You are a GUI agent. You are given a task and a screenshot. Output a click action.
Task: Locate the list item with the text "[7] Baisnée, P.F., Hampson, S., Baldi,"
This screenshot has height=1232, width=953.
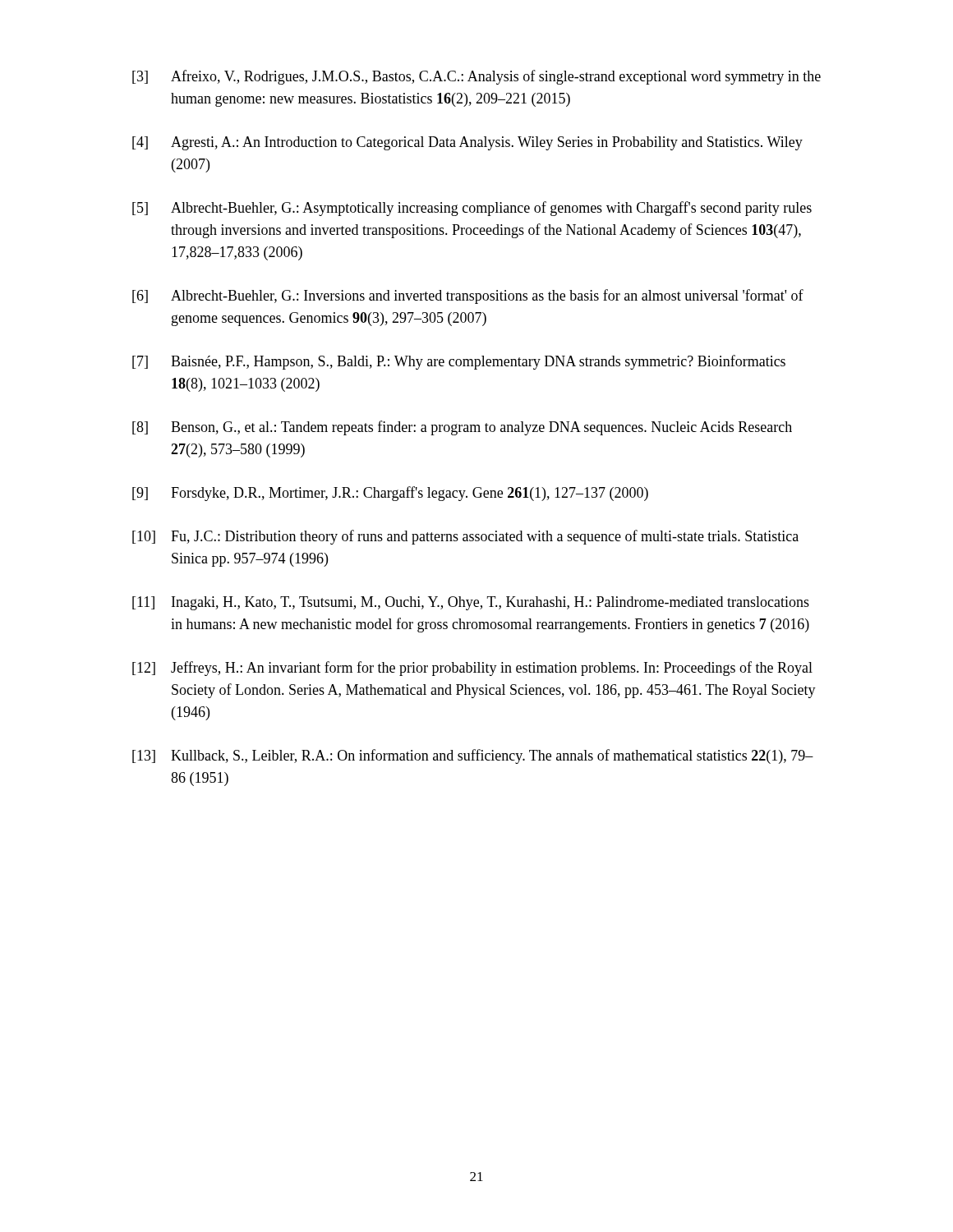476,373
